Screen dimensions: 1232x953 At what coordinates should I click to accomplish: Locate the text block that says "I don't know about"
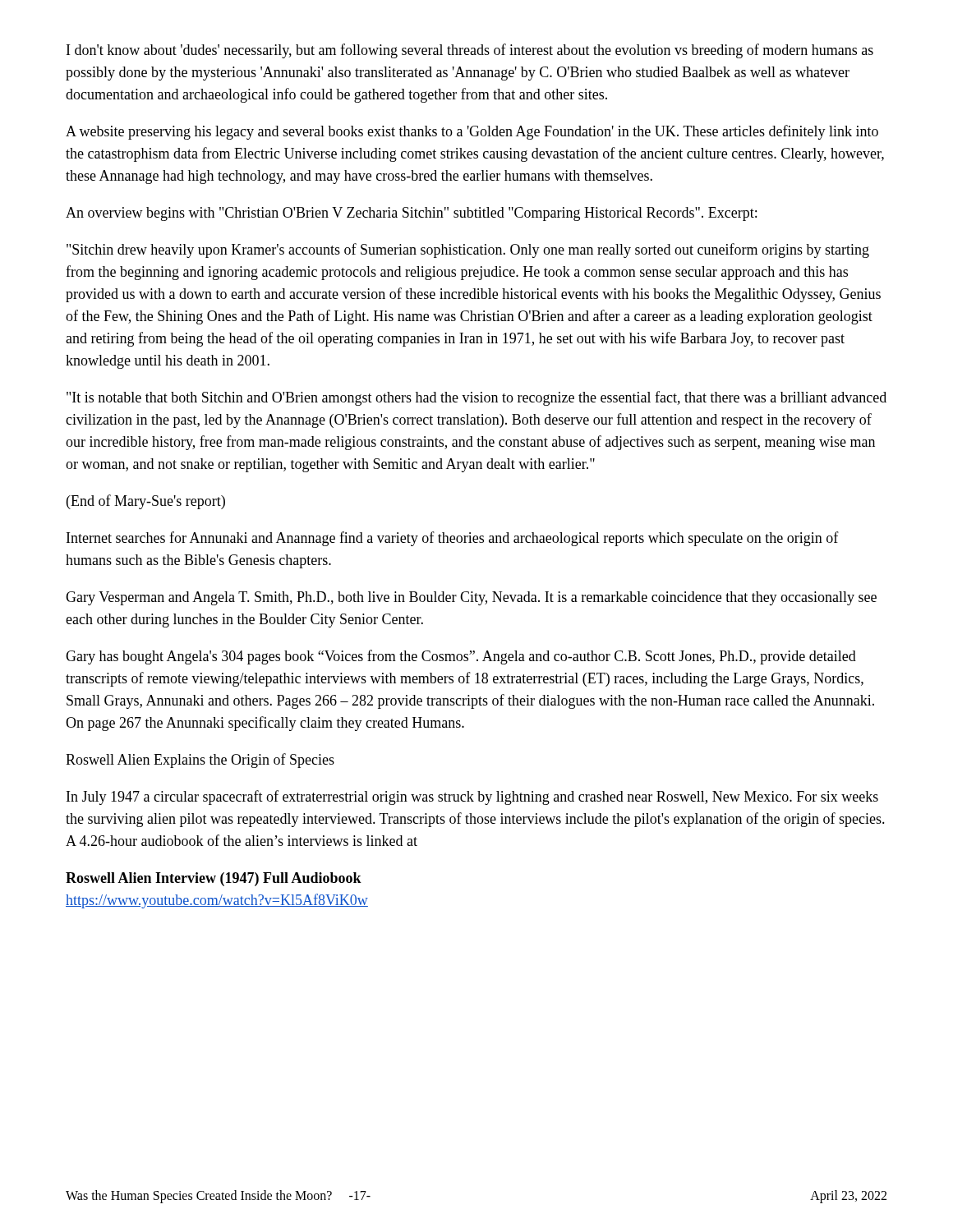(470, 72)
